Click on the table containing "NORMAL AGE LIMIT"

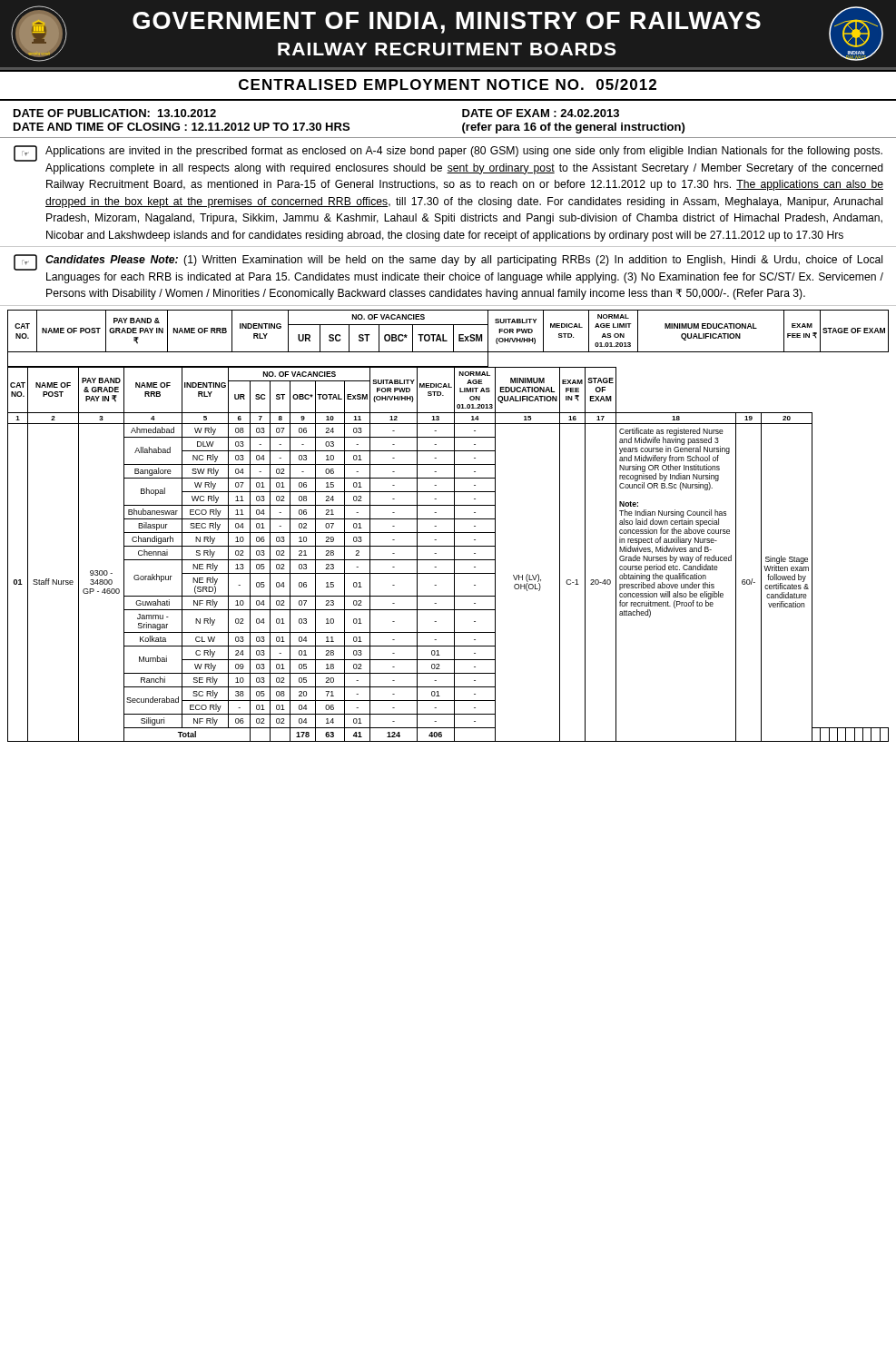click(448, 526)
